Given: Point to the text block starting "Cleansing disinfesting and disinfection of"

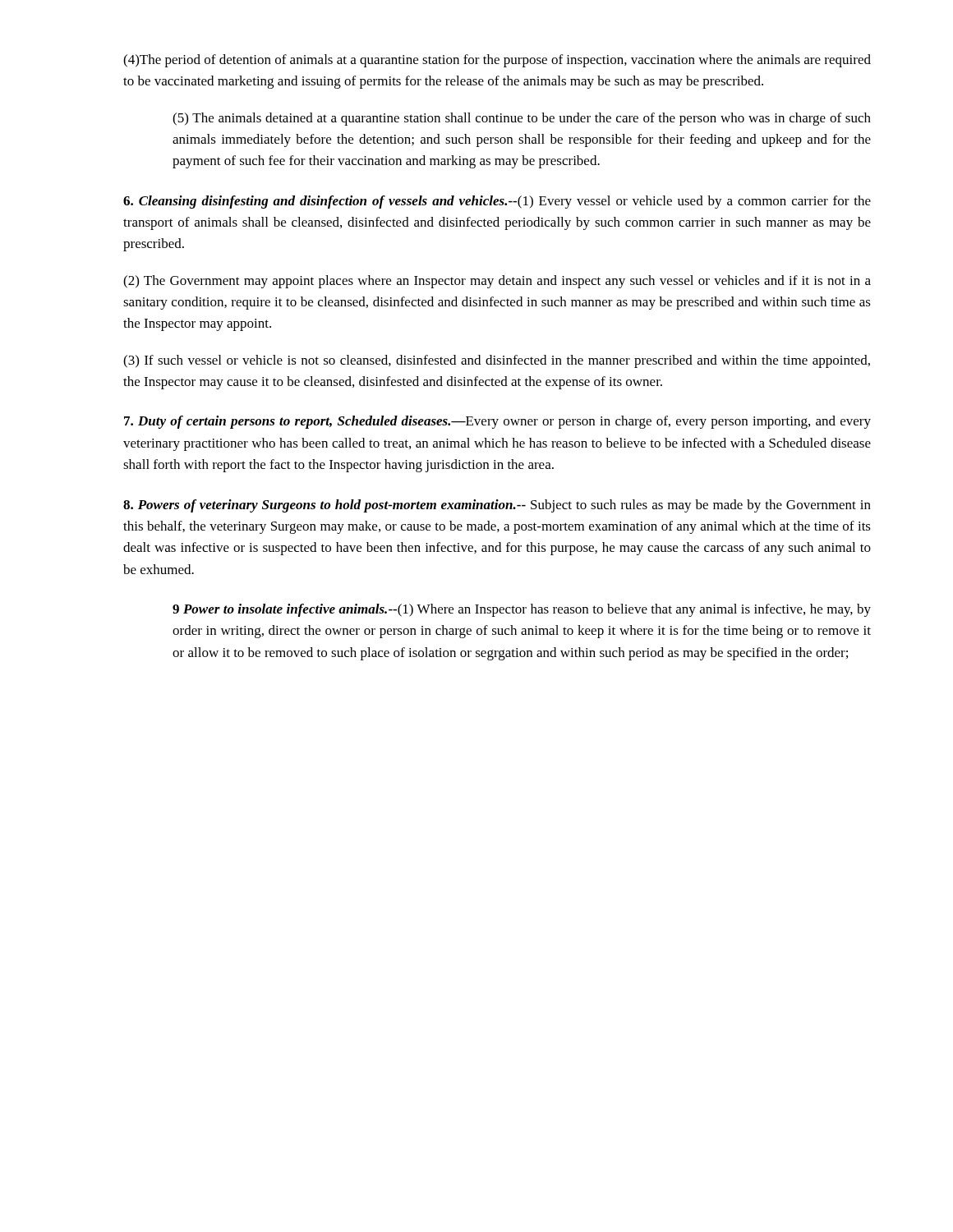Looking at the screenshot, I should pyautogui.click(x=497, y=222).
